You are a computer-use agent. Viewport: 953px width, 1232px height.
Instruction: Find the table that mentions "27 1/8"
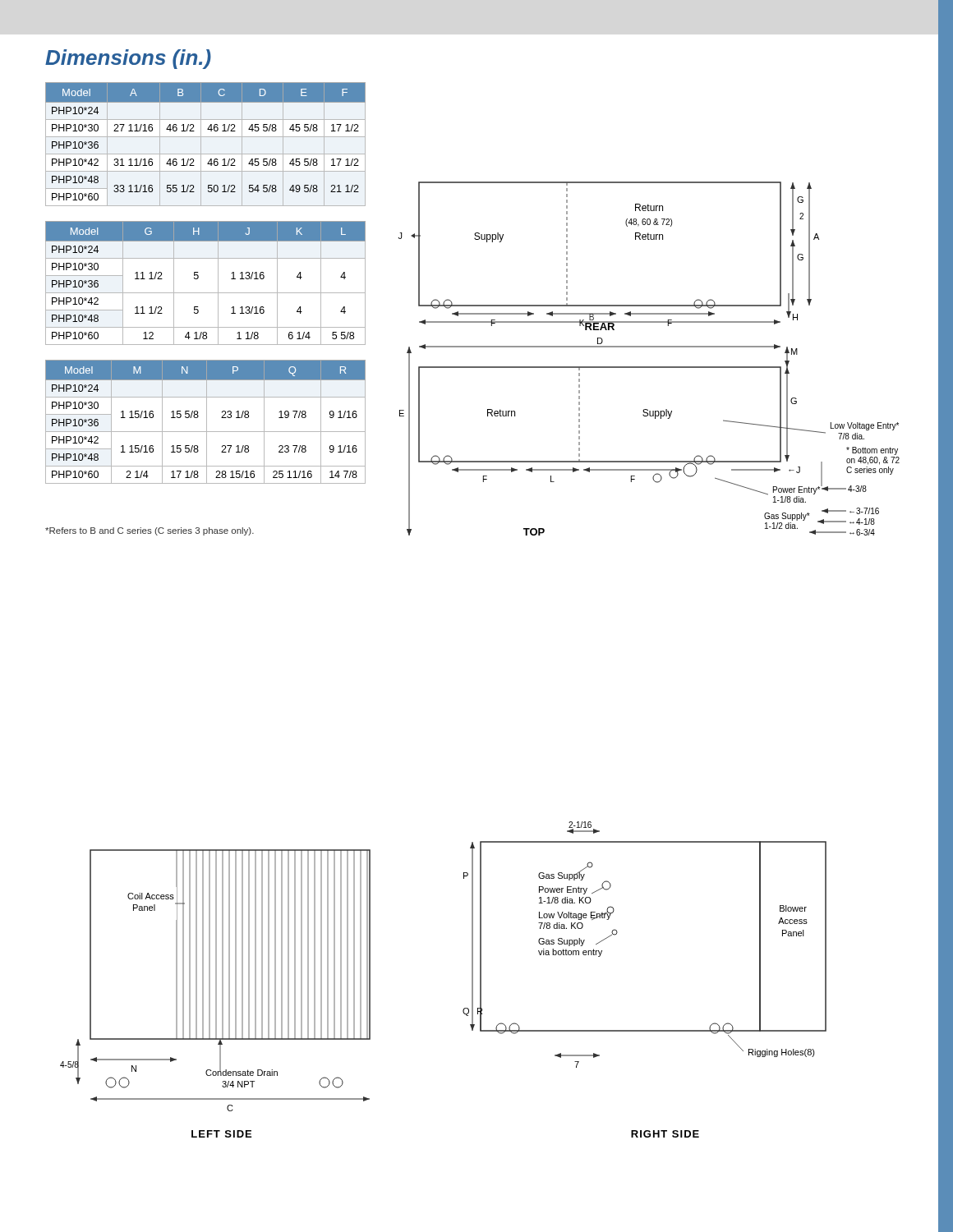(x=205, y=422)
